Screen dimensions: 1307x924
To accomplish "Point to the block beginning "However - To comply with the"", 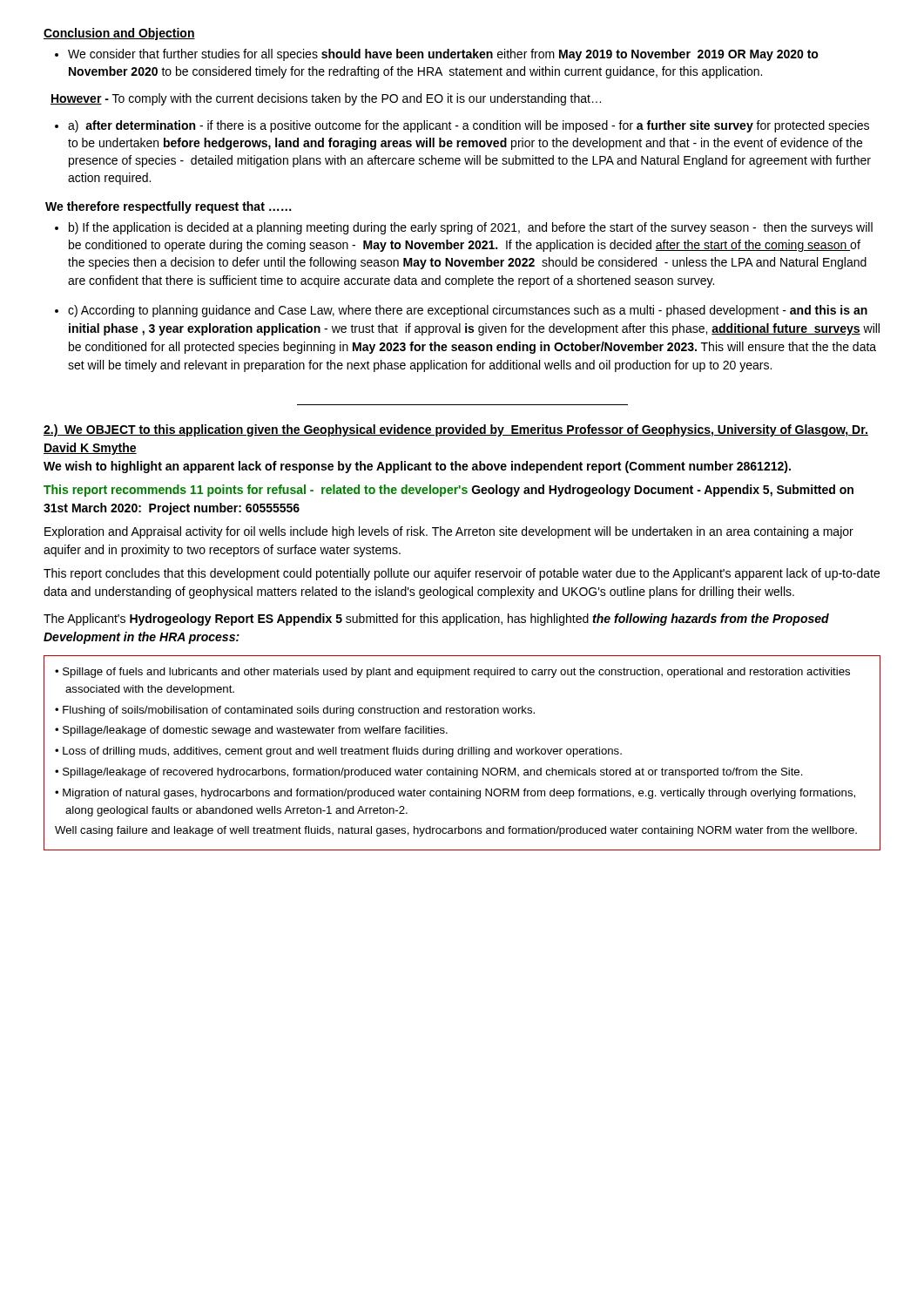I will tap(327, 98).
